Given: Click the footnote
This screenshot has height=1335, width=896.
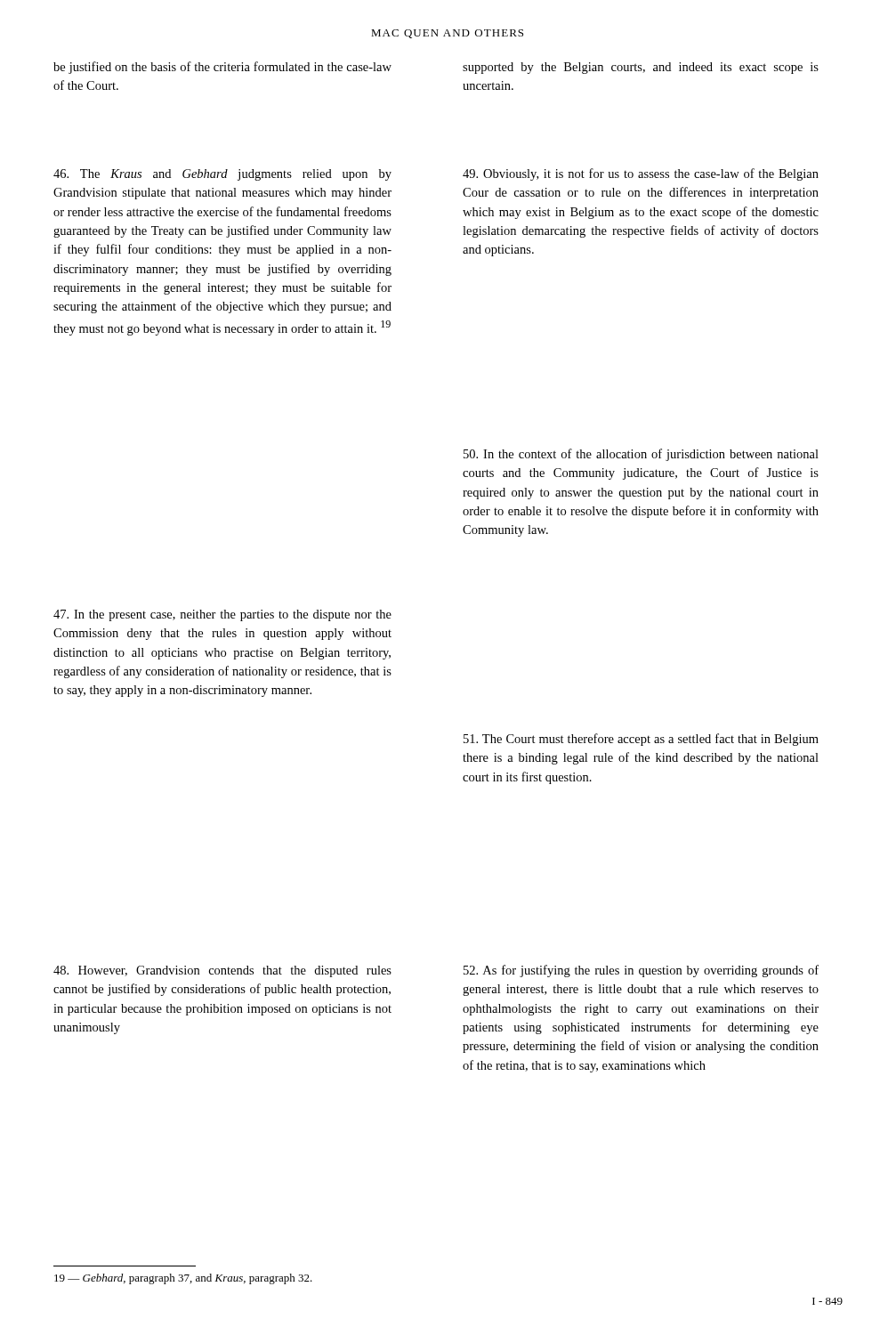Looking at the screenshot, I should [x=183, y=1275].
